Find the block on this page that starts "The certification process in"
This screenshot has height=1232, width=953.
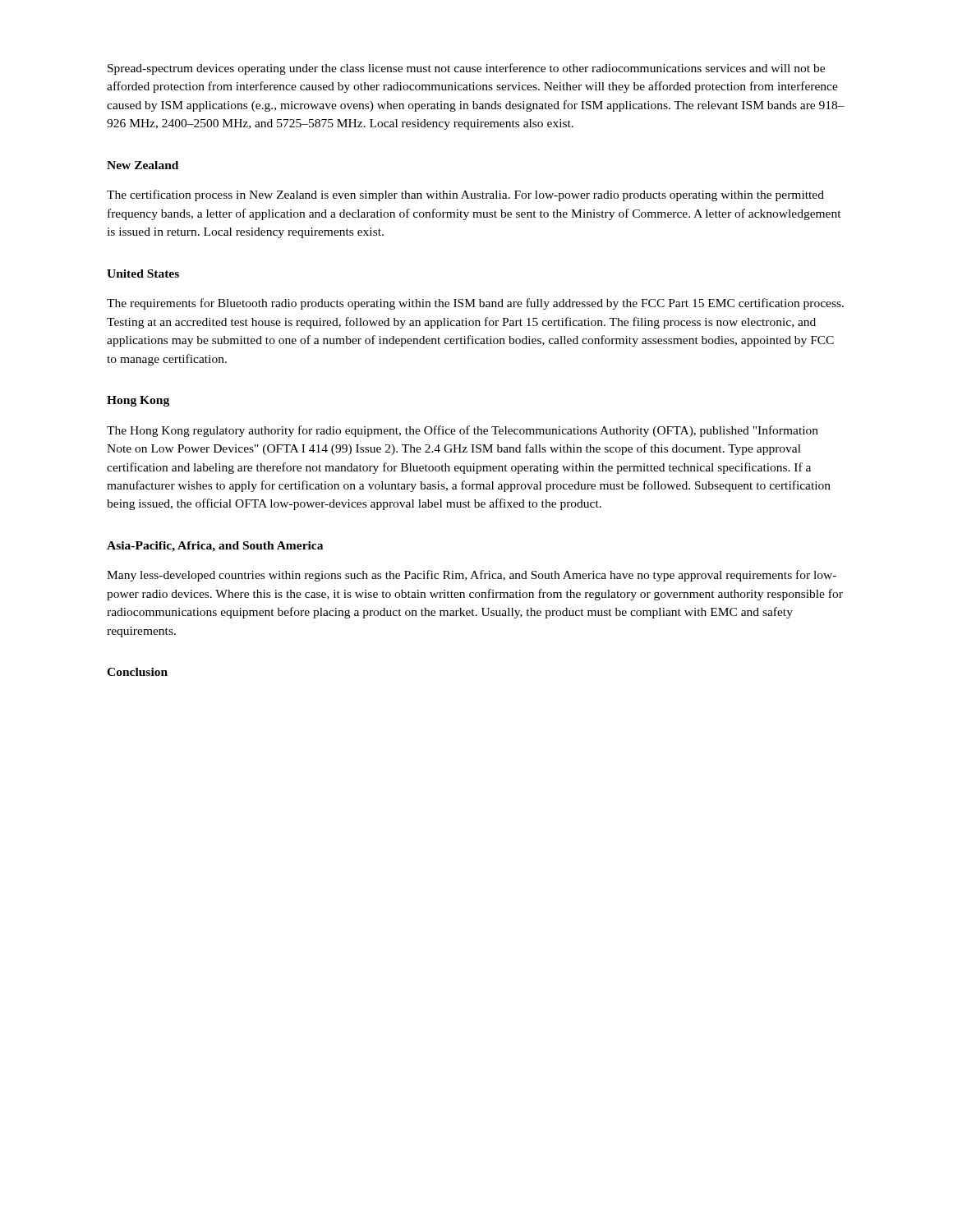[476, 214]
